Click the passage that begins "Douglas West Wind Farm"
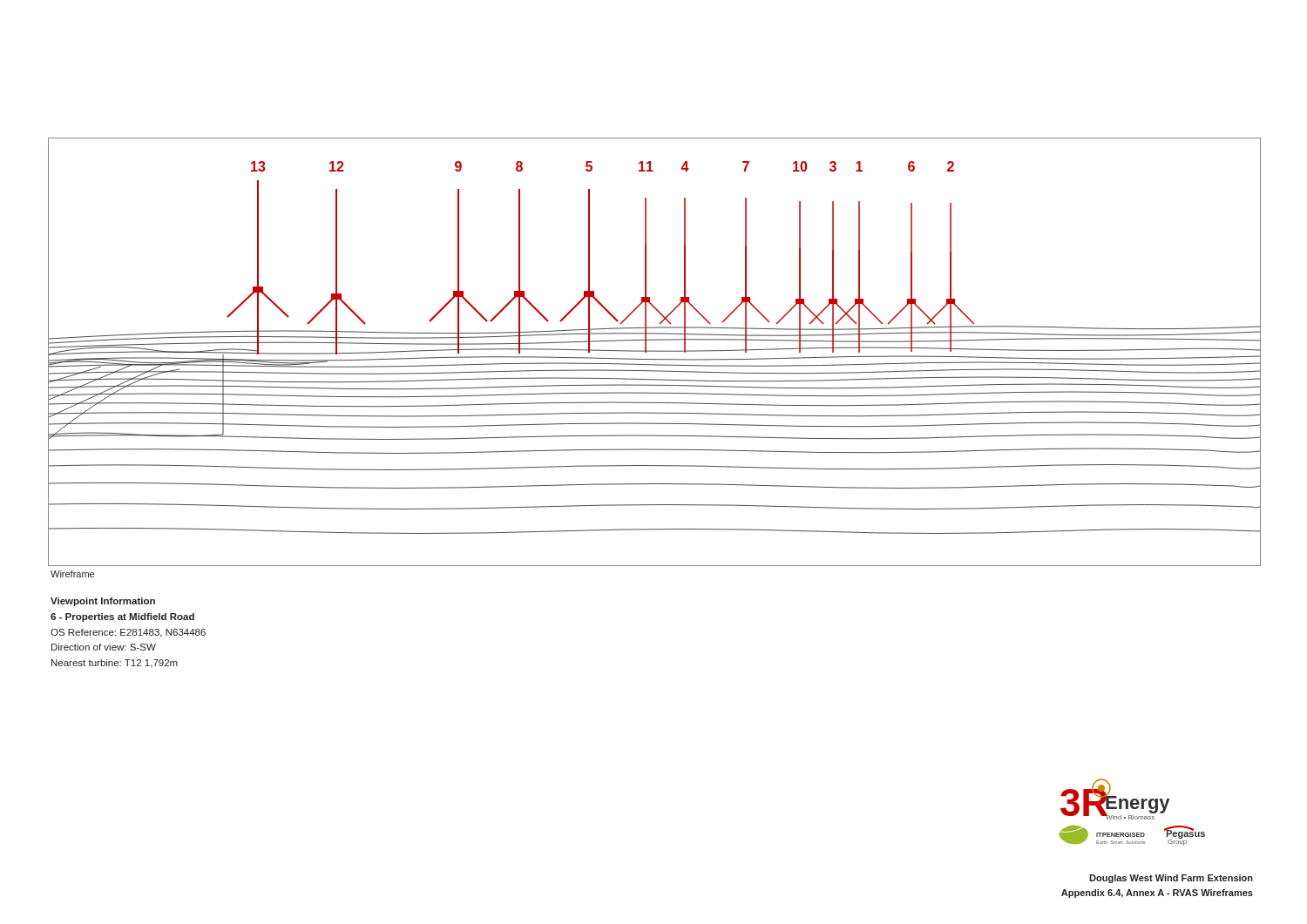The height and width of the screenshot is (924, 1307). coord(1157,885)
